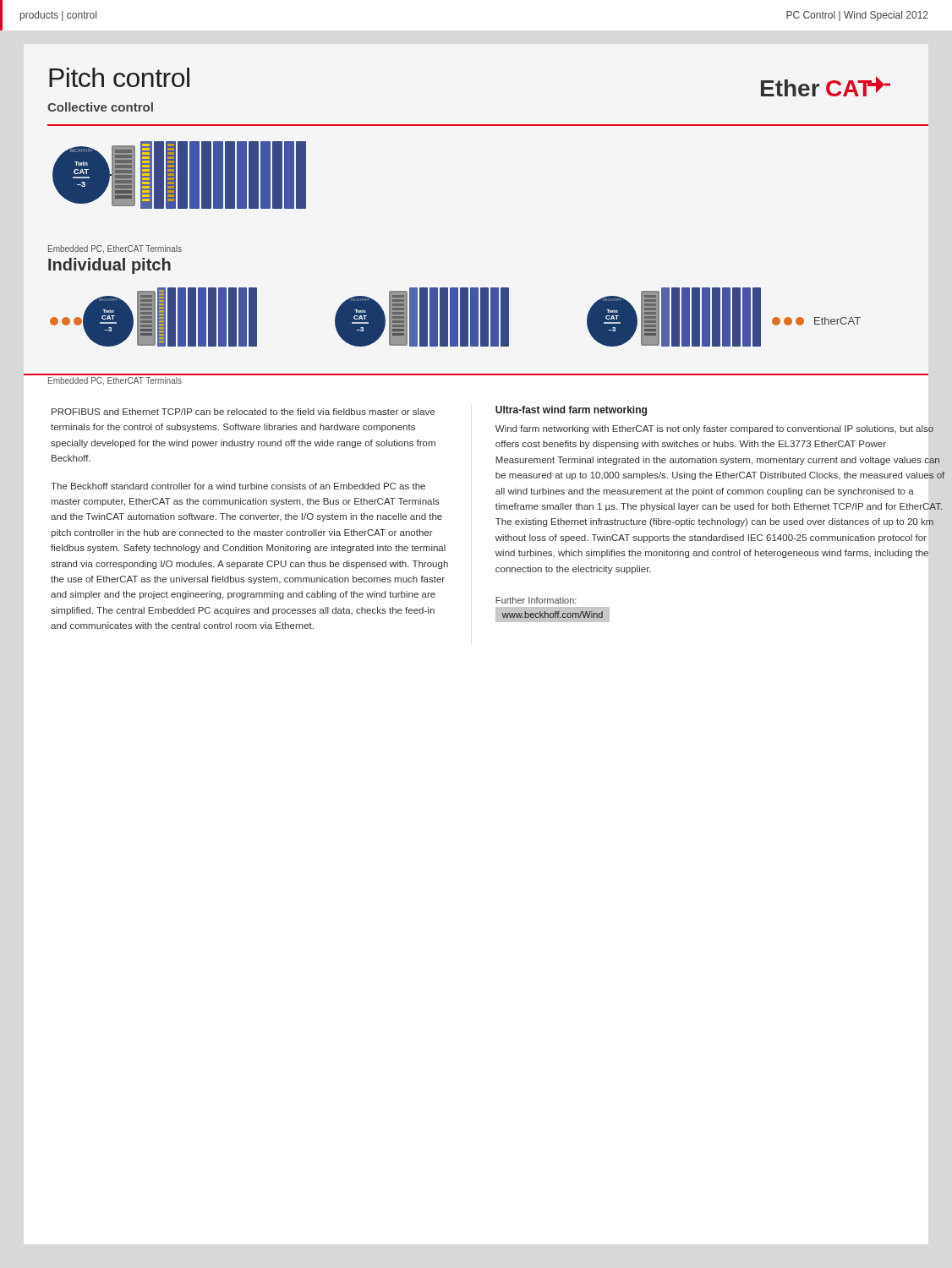
Task: Click on the logo
Action: pyautogui.click(x=827, y=89)
